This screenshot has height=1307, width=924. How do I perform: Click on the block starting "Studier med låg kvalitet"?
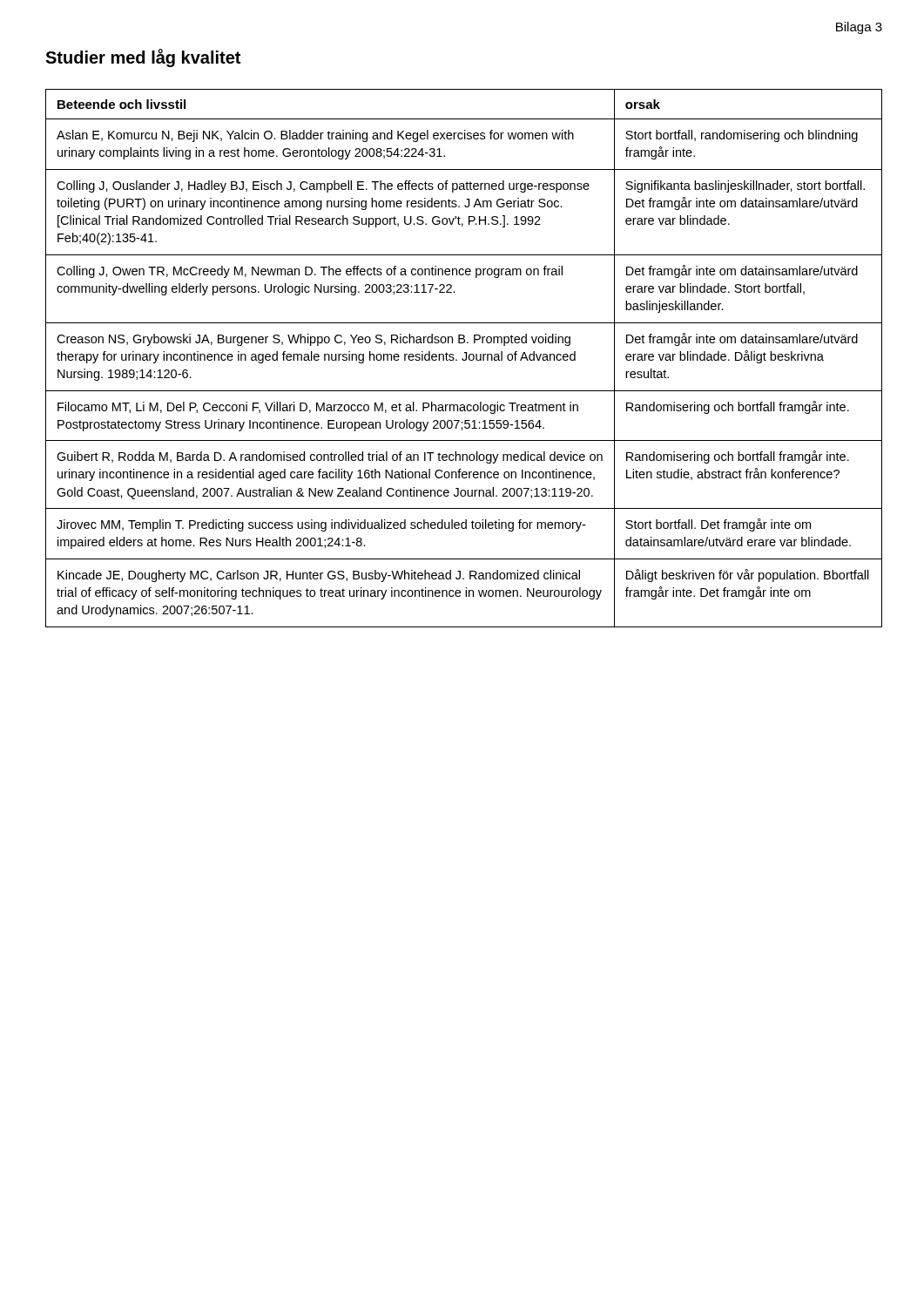coord(143,58)
